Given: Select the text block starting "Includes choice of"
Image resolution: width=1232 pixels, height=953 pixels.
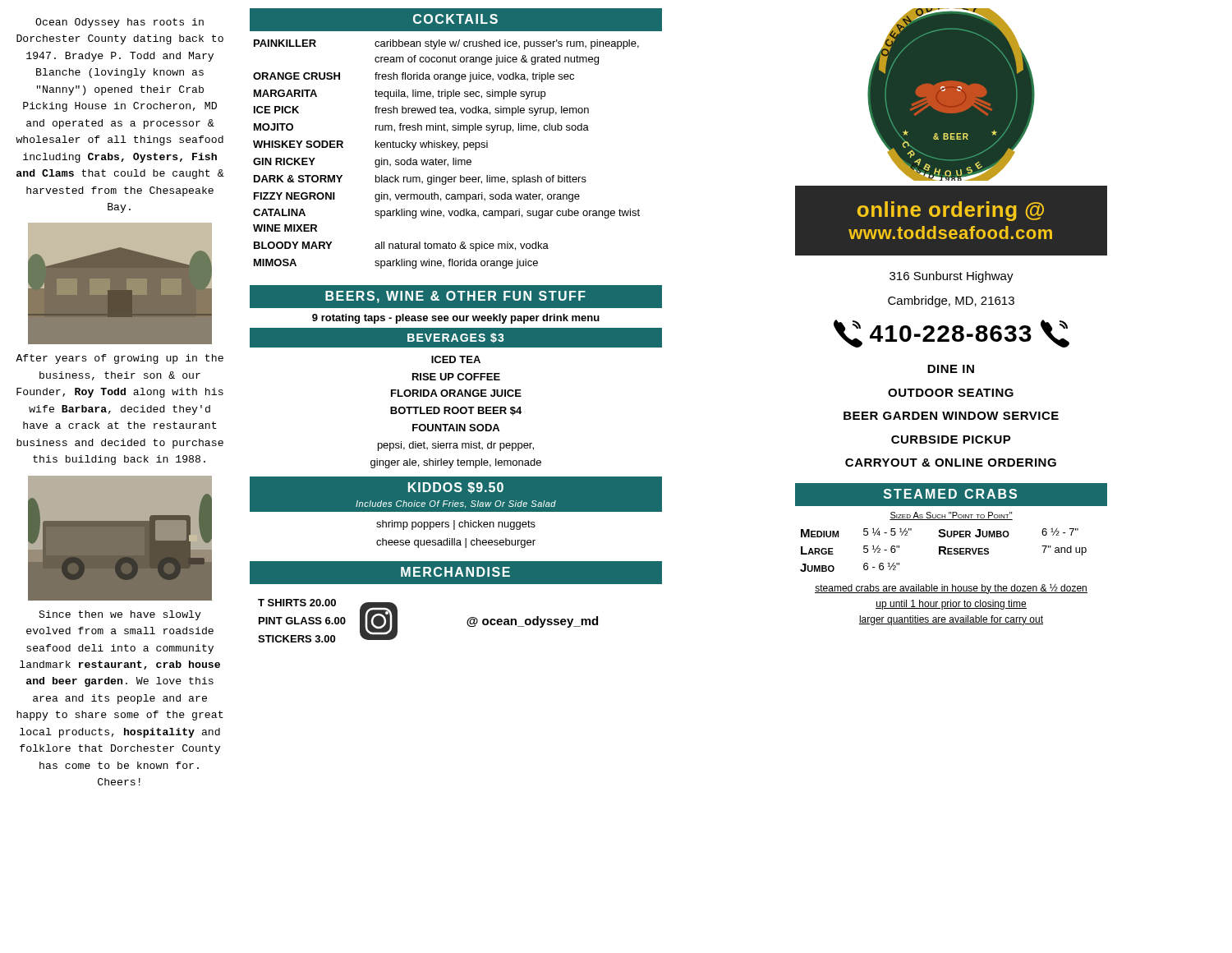Looking at the screenshot, I should 456,504.
